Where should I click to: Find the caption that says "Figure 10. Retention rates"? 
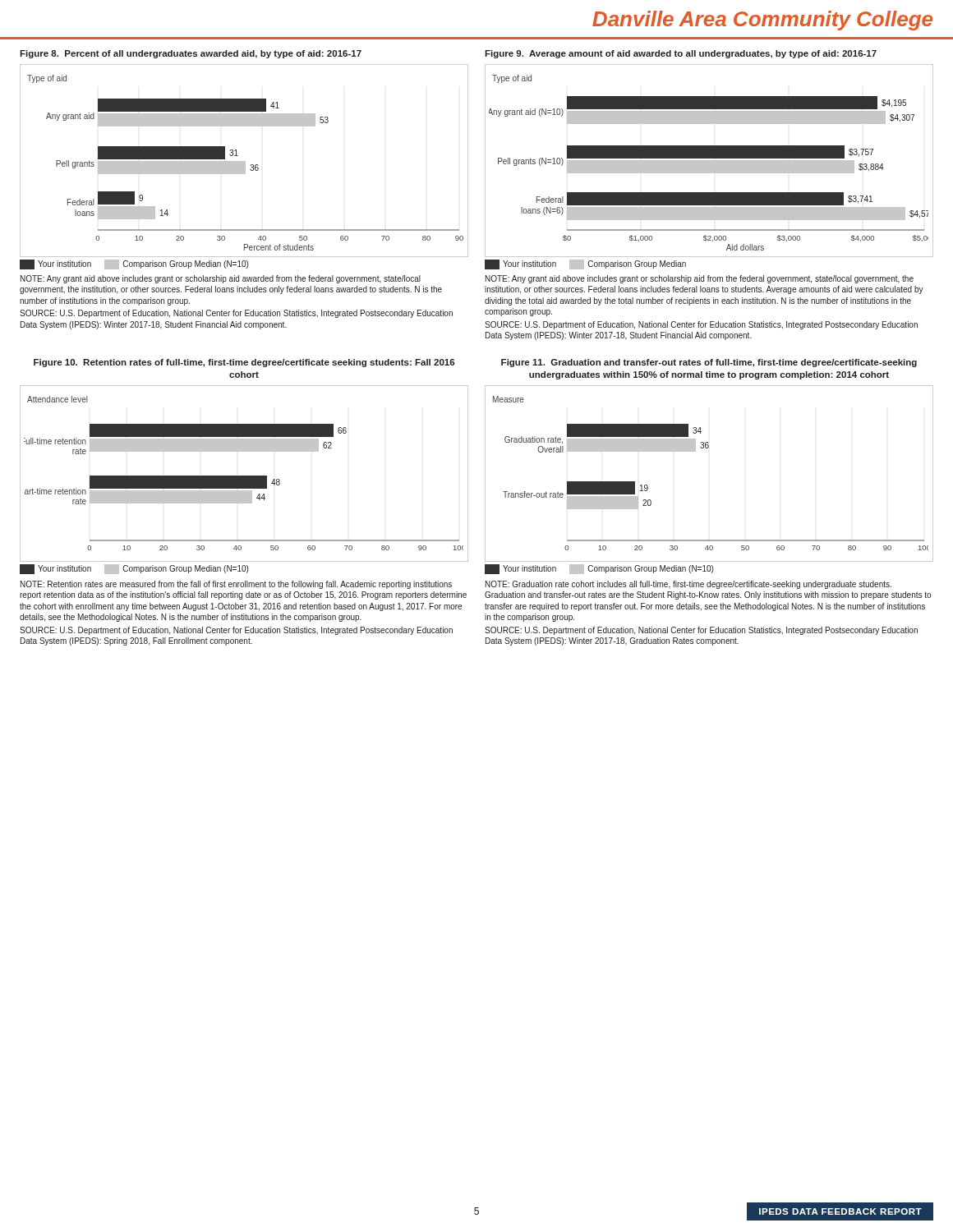point(244,465)
